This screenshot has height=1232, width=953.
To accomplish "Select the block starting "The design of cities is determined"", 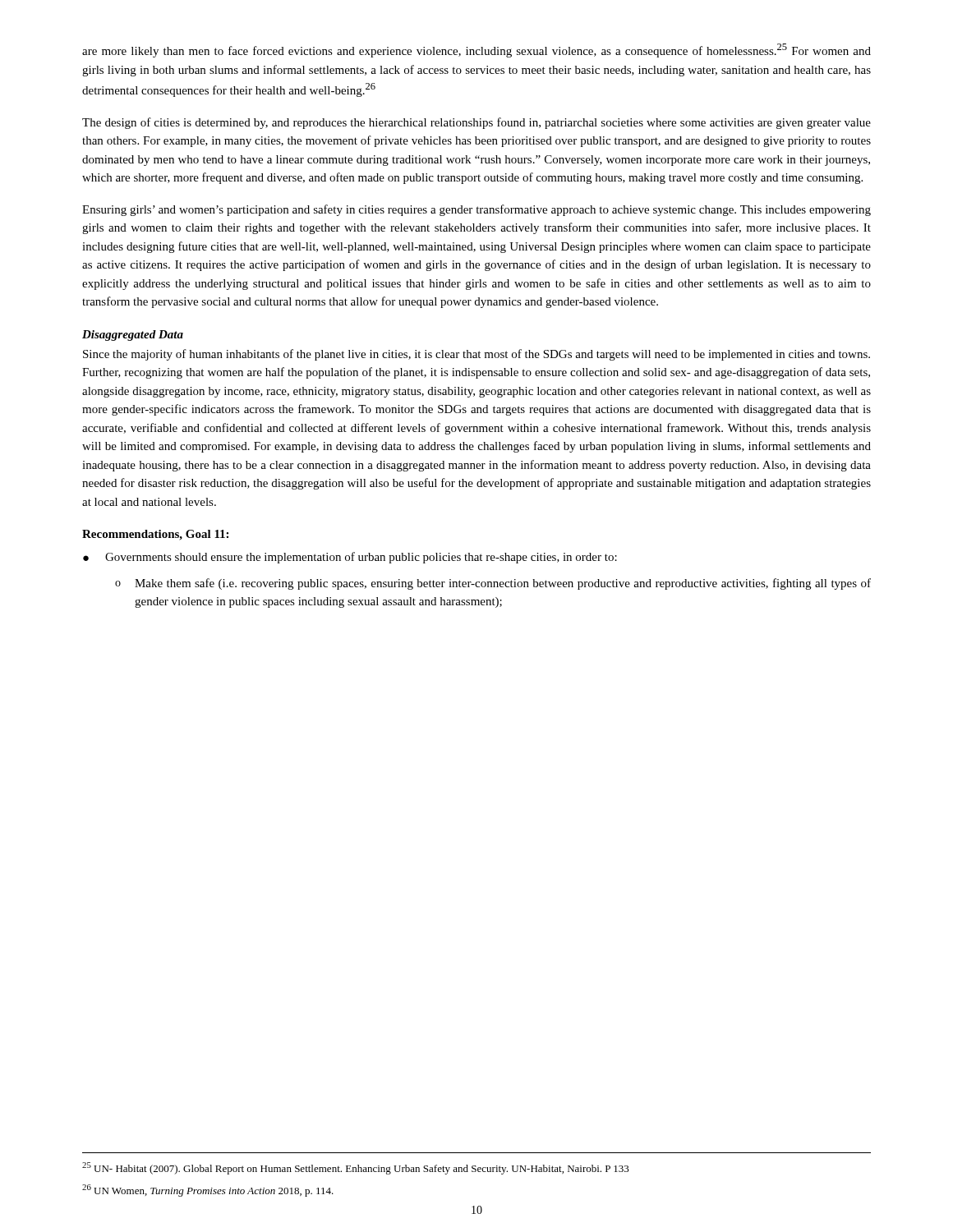I will pyautogui.click(x=476, y=150).
